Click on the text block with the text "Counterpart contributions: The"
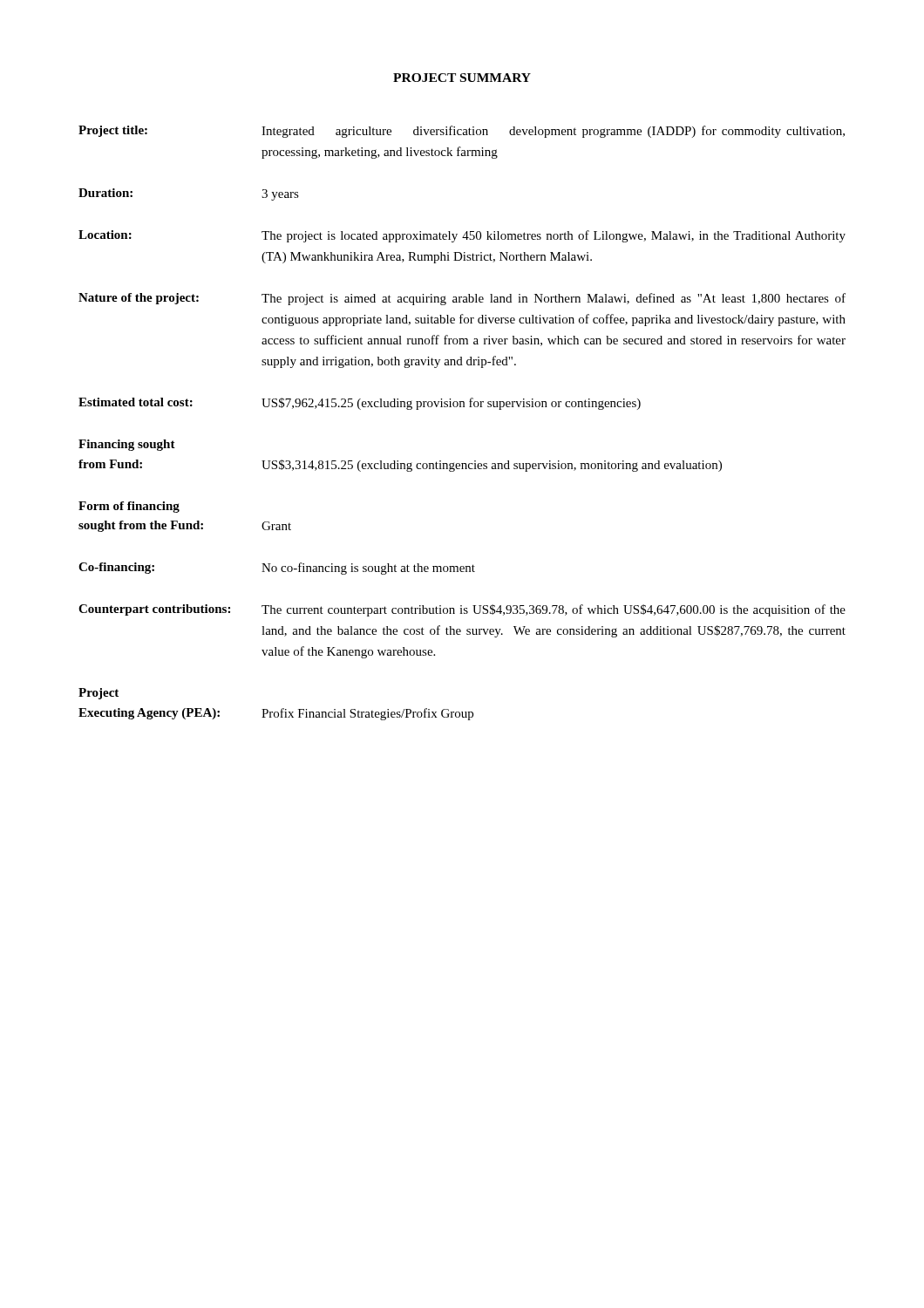 point(462,630)
